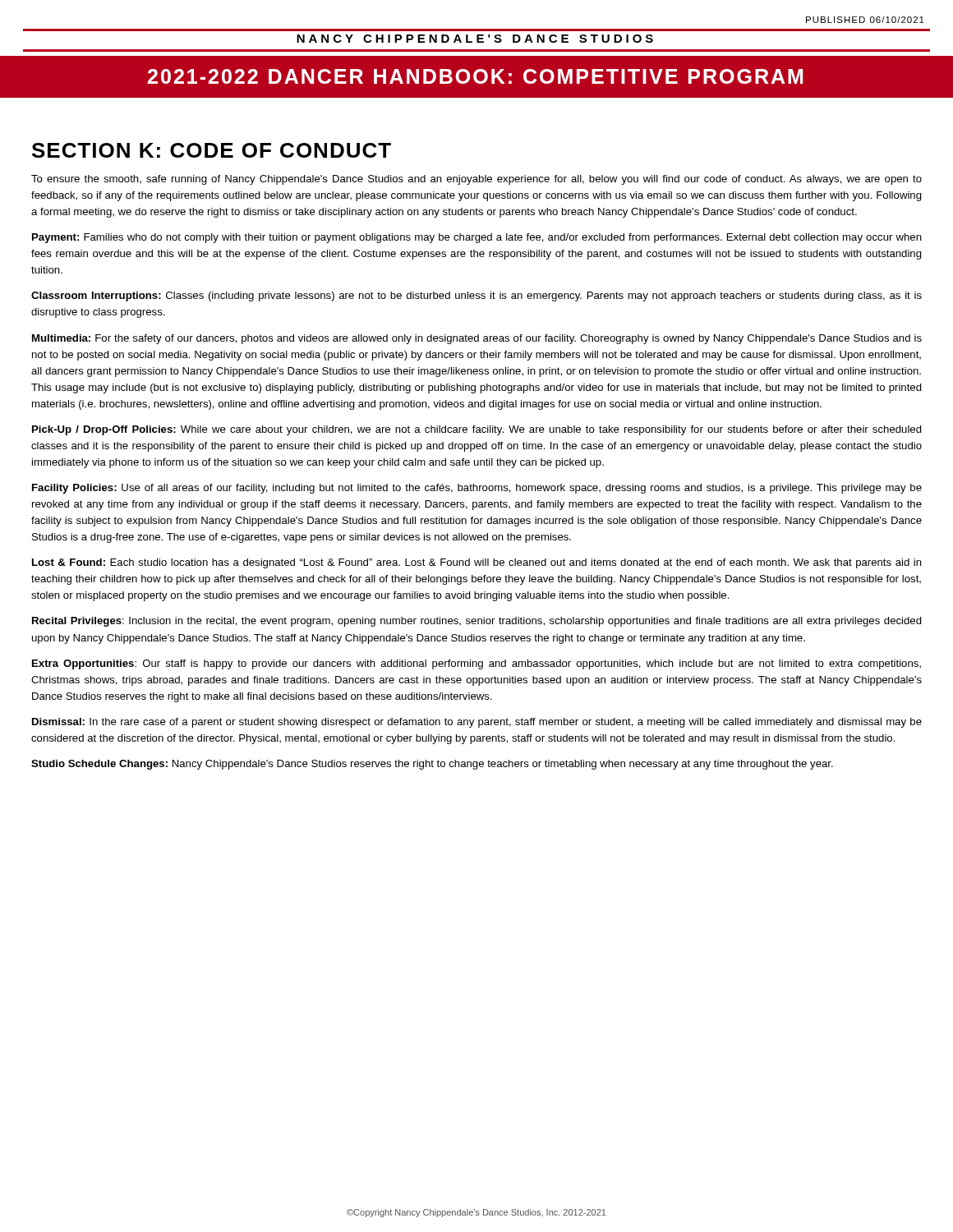953x1232 pixels.
Task: Locate the block of text that opens with "Dismissal: In the rare"
Action: pos(476,730)
